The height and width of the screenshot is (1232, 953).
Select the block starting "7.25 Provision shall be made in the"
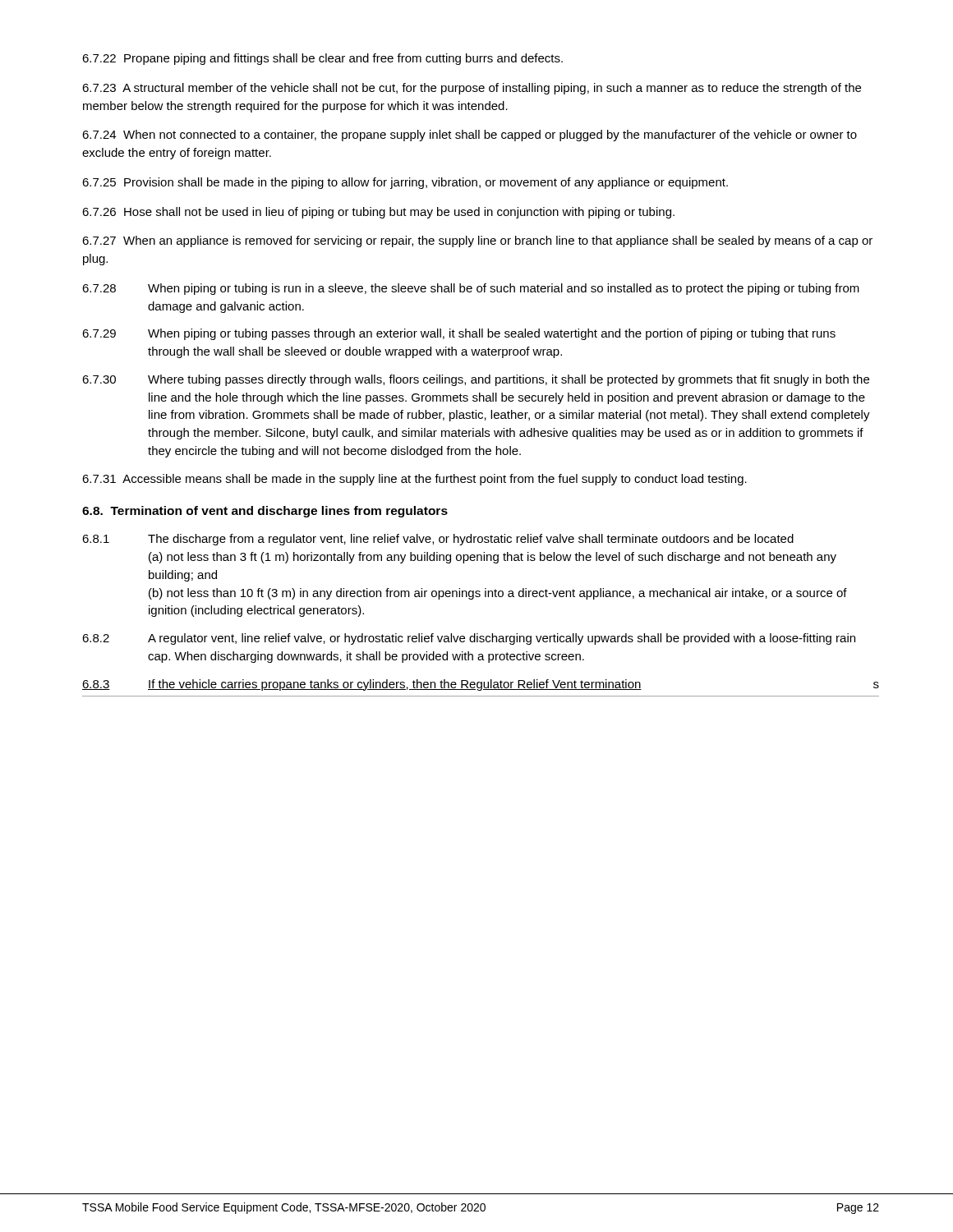pyautogui.click(x=405, y=182)
